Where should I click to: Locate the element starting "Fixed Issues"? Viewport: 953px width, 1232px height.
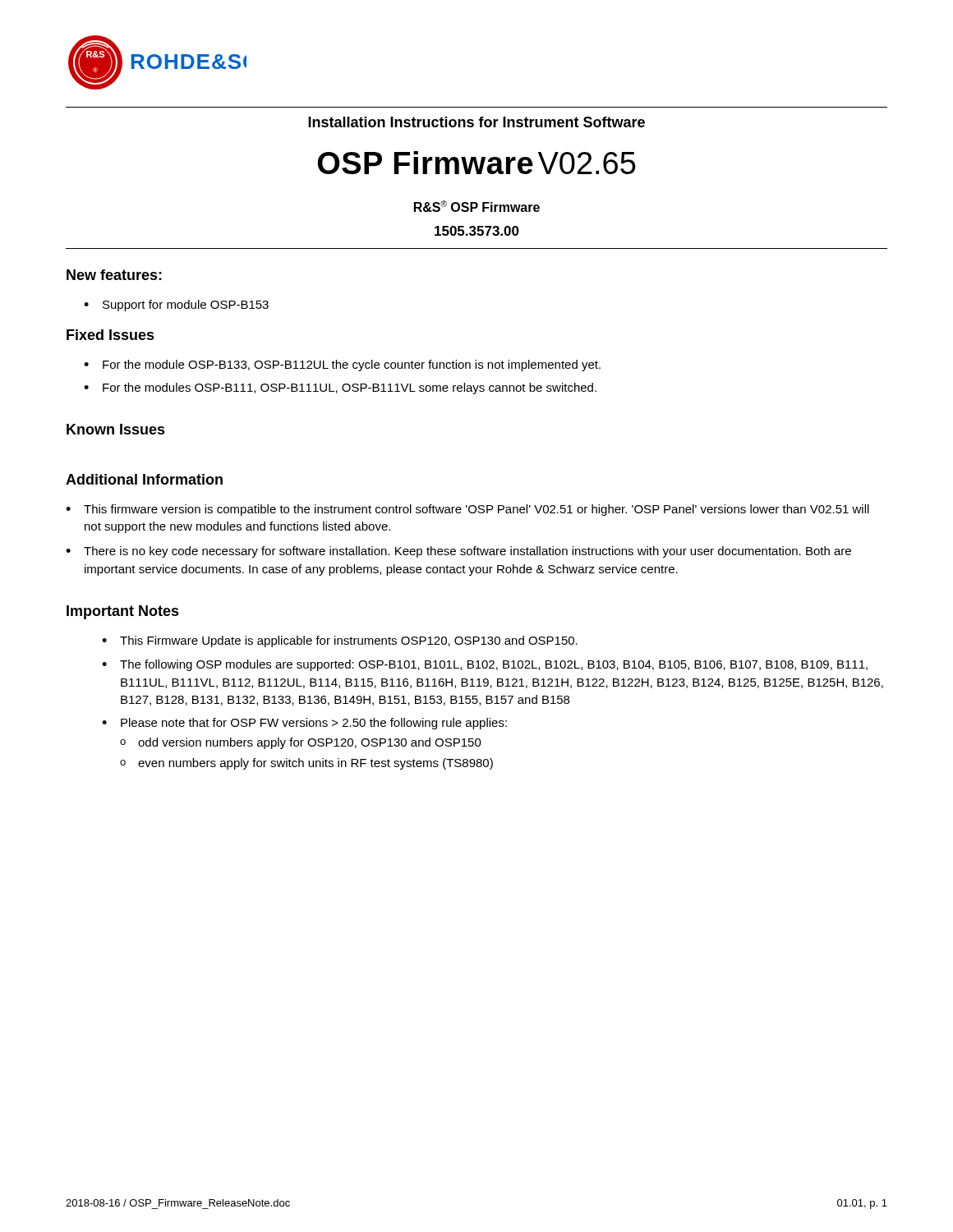pyautogui.click(x=110, y=335)
